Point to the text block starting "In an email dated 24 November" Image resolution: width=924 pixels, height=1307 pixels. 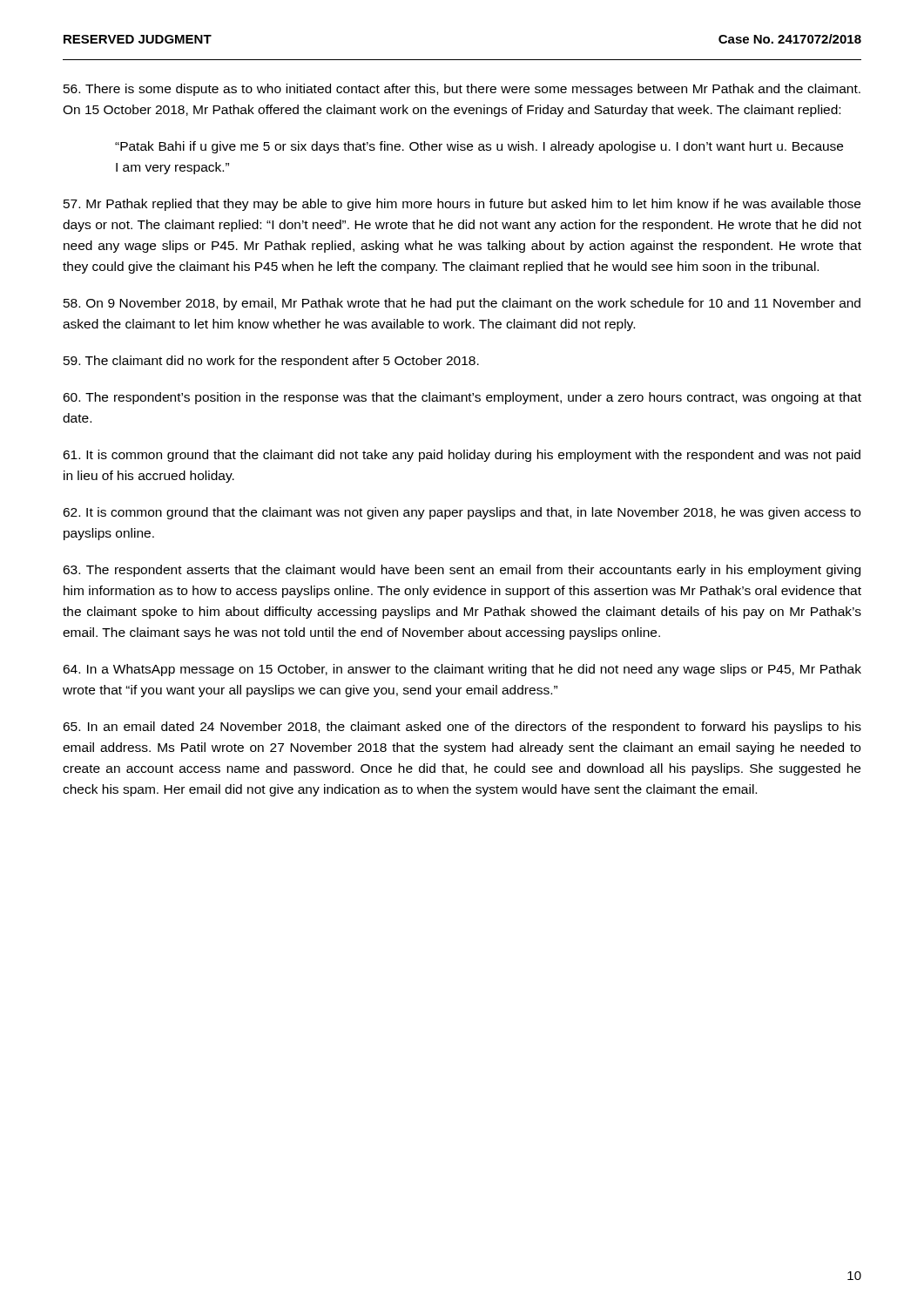click(x=462, y=758)
